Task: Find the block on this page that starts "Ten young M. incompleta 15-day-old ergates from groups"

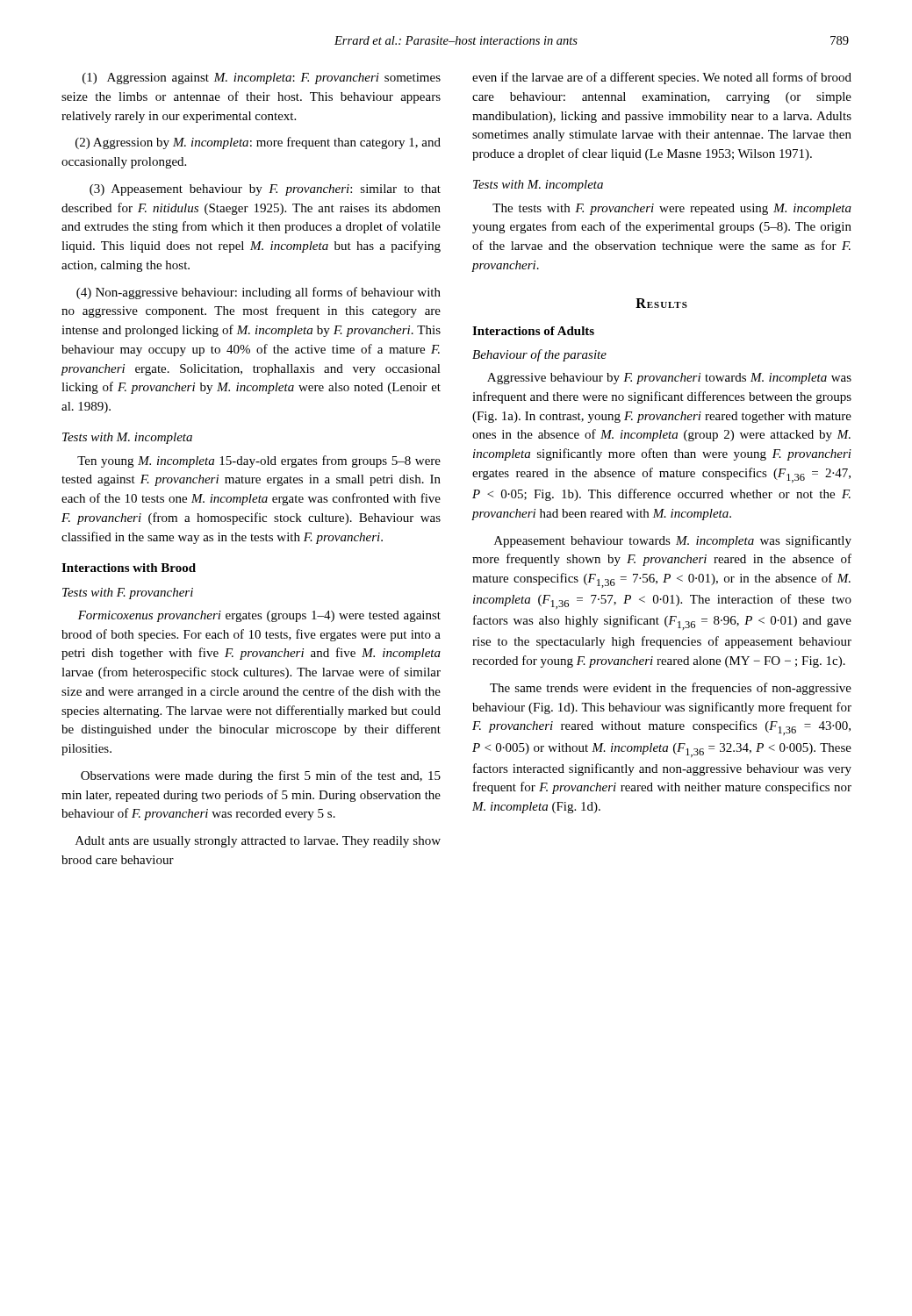Action: (251, 498)
